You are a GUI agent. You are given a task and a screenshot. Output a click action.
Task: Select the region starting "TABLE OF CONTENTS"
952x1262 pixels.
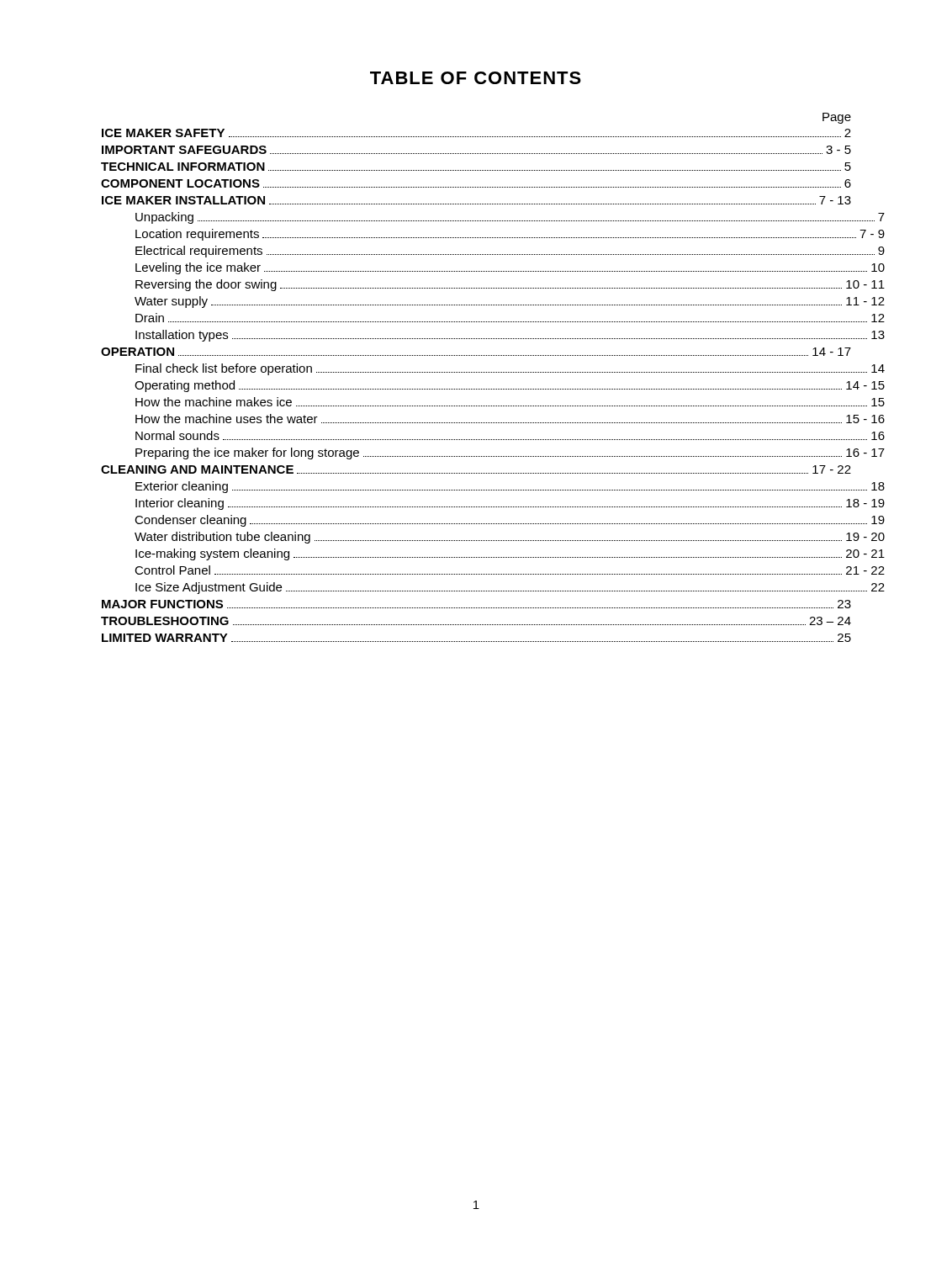click(x=476, y=78)
